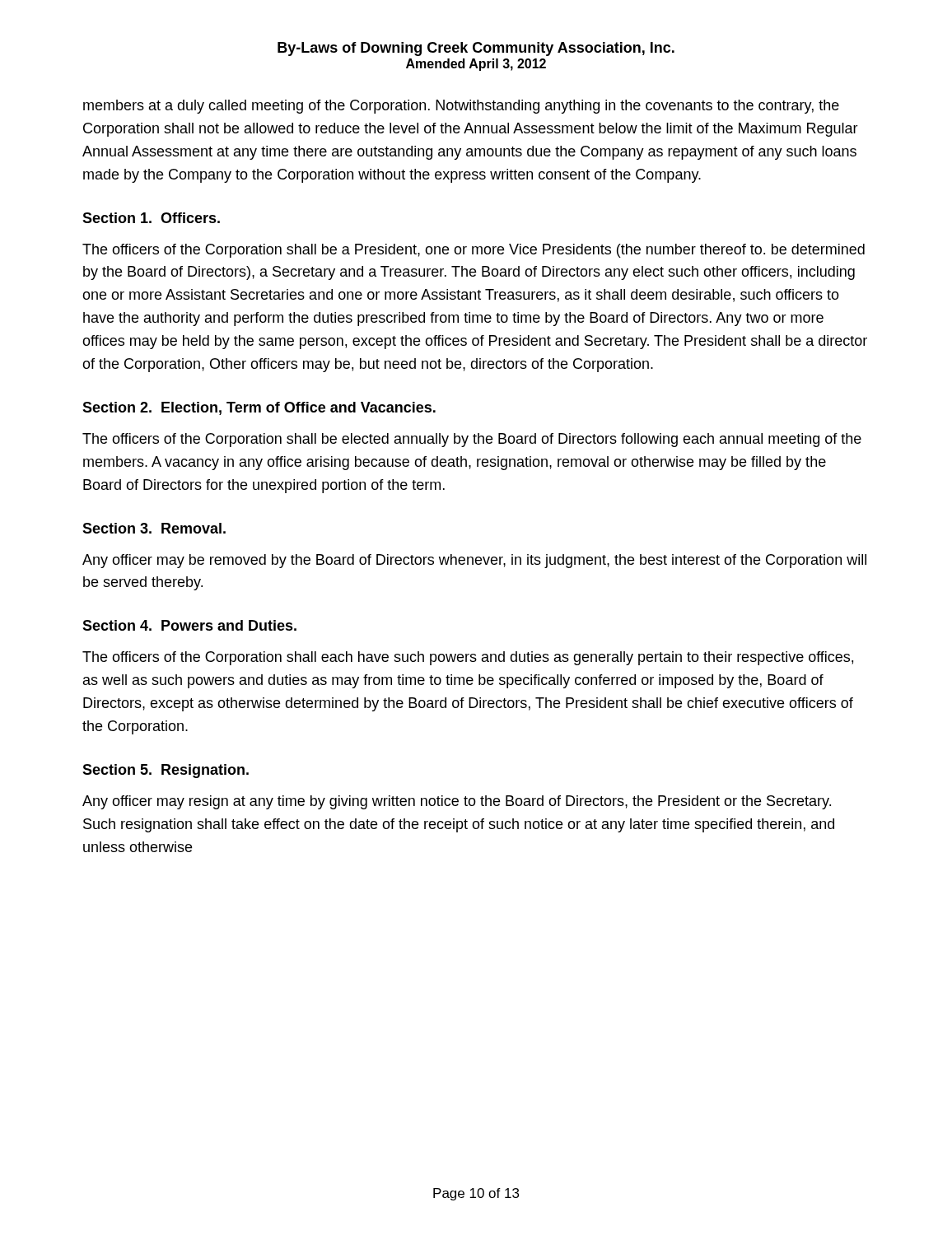Locate the text block starting "Section 1. Officers."

tap(152, 218)
